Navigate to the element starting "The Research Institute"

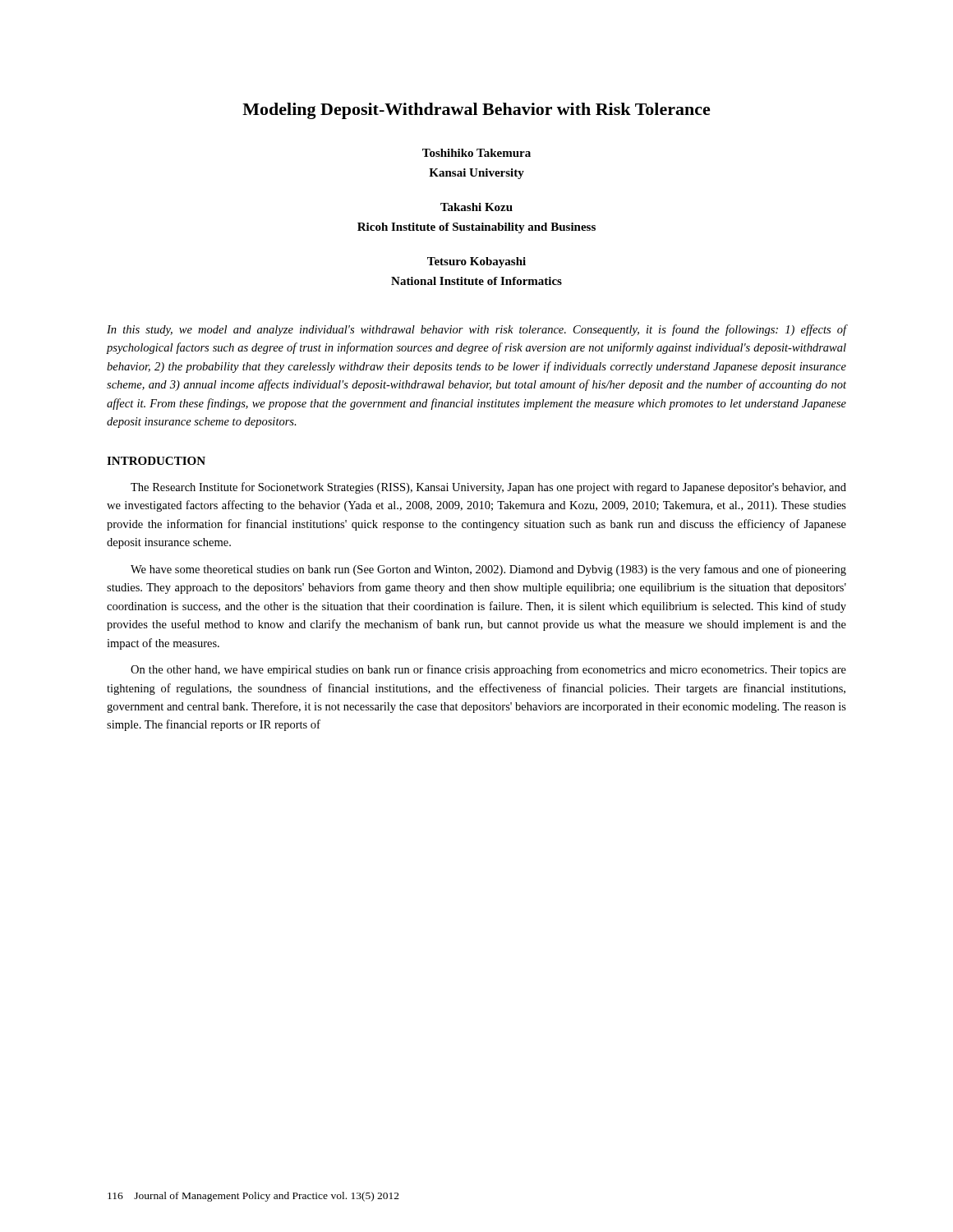476,515
